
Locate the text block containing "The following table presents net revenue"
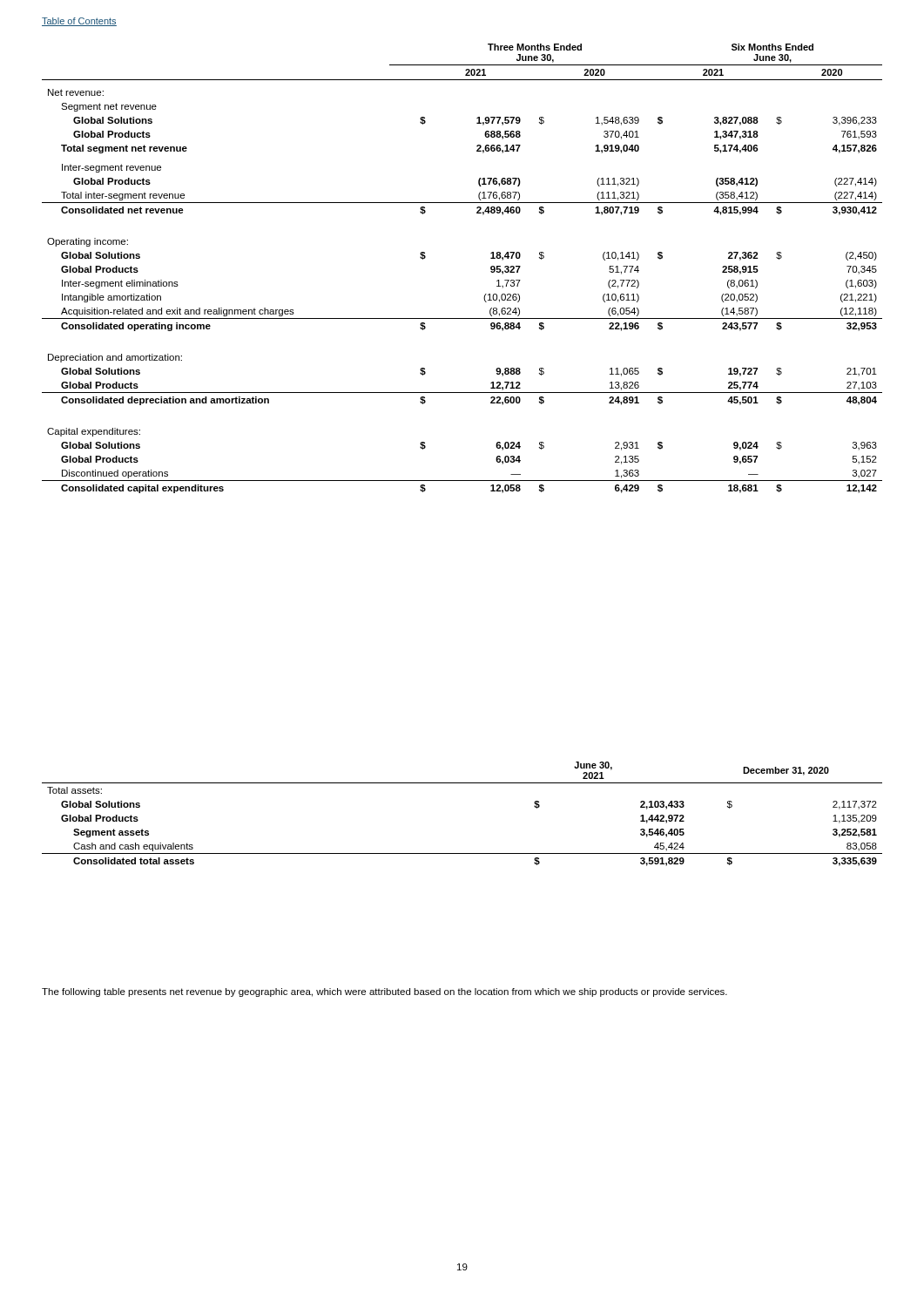tap(385, 992)
